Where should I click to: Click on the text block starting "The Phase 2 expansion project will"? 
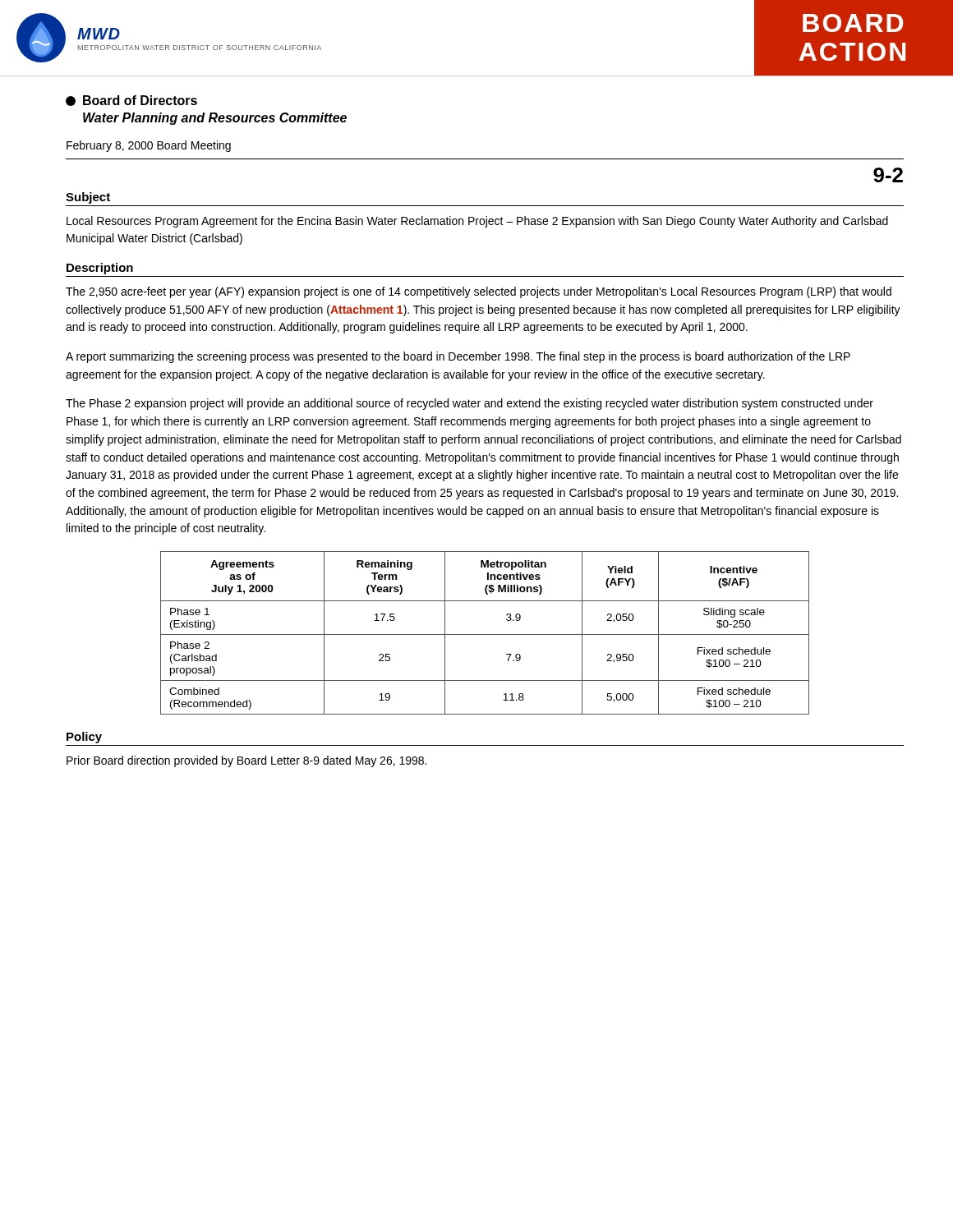pos(484,466)
